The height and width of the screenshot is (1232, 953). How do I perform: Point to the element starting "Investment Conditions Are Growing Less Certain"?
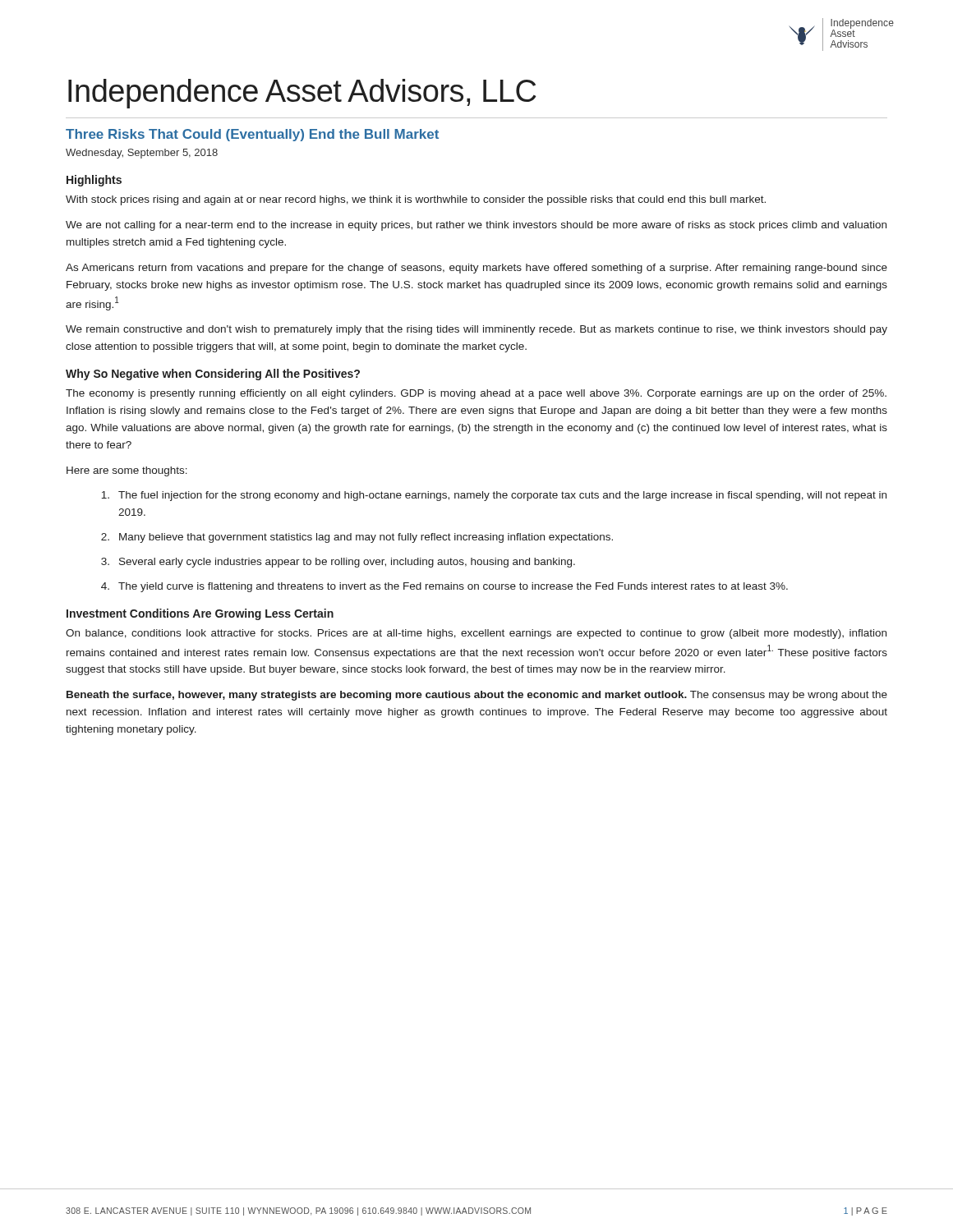(x=200, y=614)
